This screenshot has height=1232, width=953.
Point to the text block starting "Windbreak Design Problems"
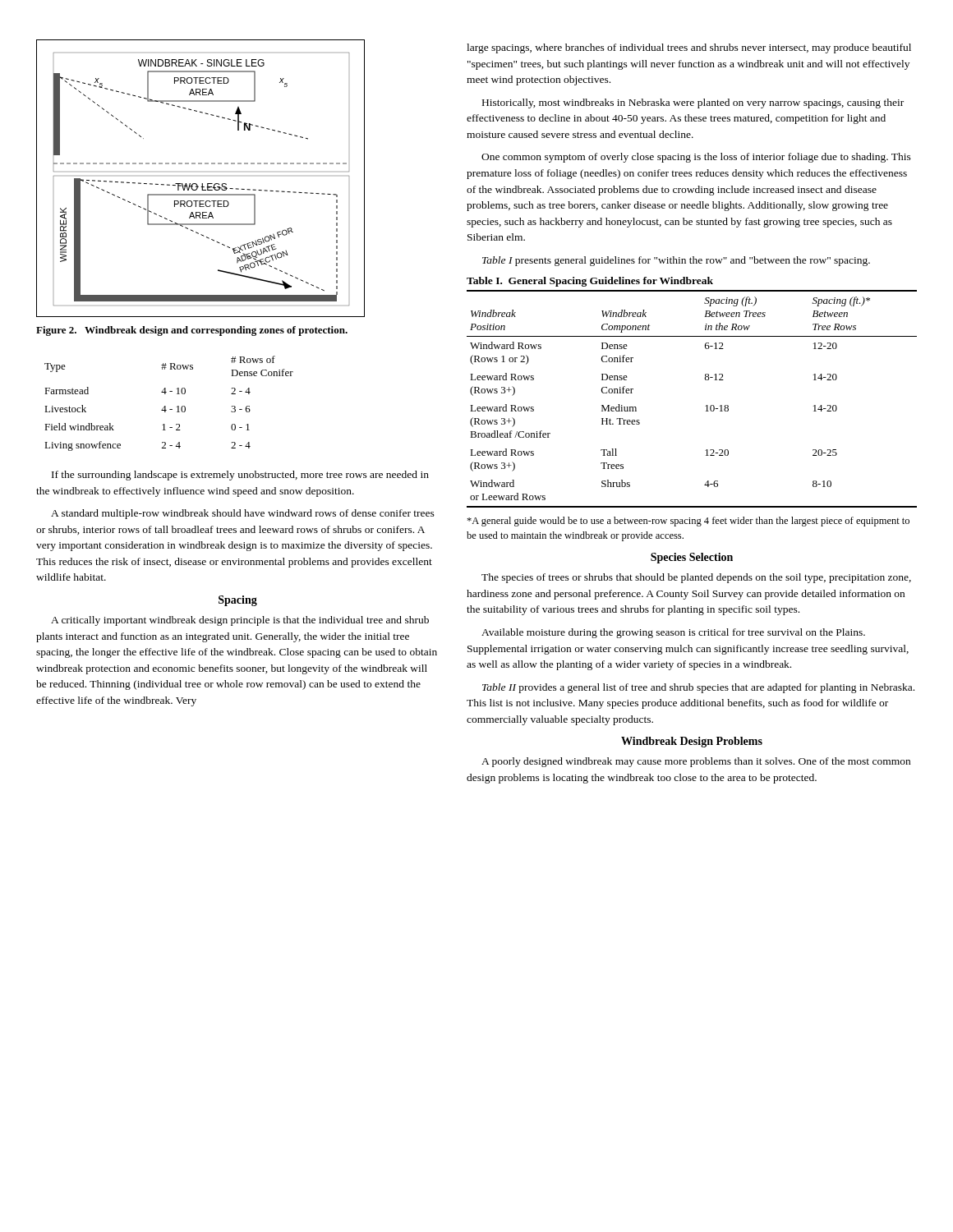[692, 742]
